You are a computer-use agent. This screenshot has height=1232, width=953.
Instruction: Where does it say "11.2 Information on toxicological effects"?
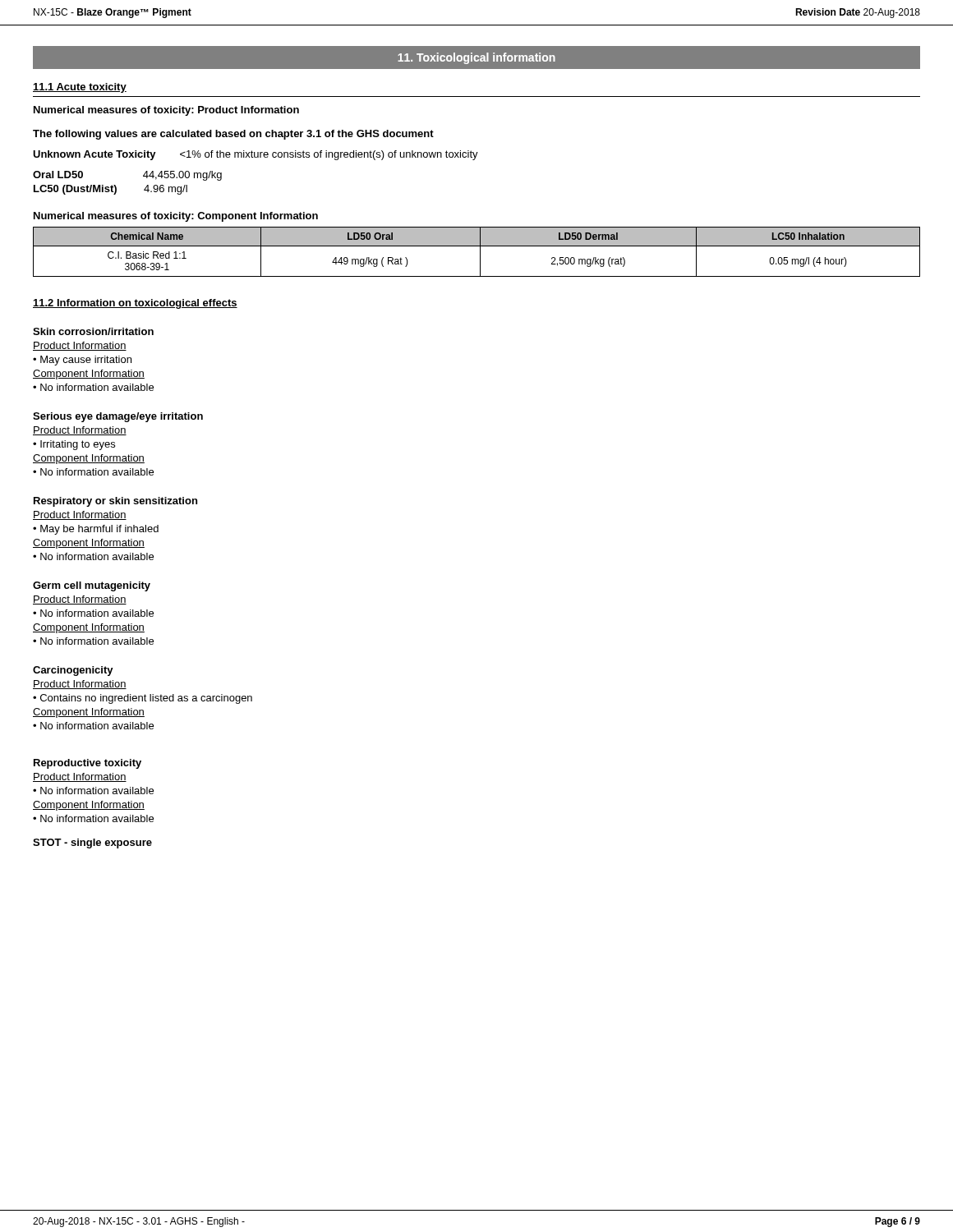tap(135, 303)
